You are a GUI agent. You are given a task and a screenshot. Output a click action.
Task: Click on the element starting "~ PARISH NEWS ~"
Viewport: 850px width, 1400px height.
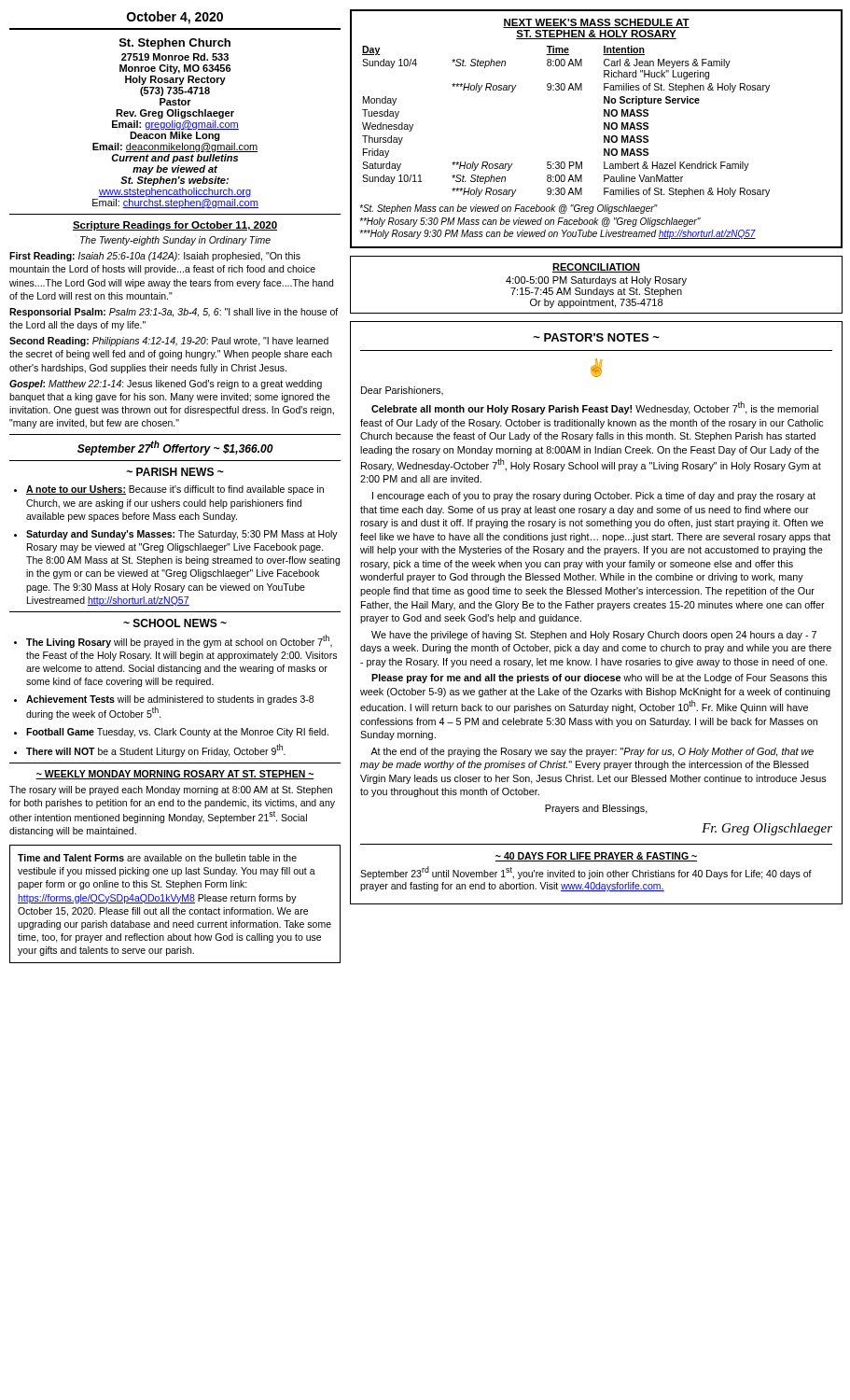click(175, 473)
